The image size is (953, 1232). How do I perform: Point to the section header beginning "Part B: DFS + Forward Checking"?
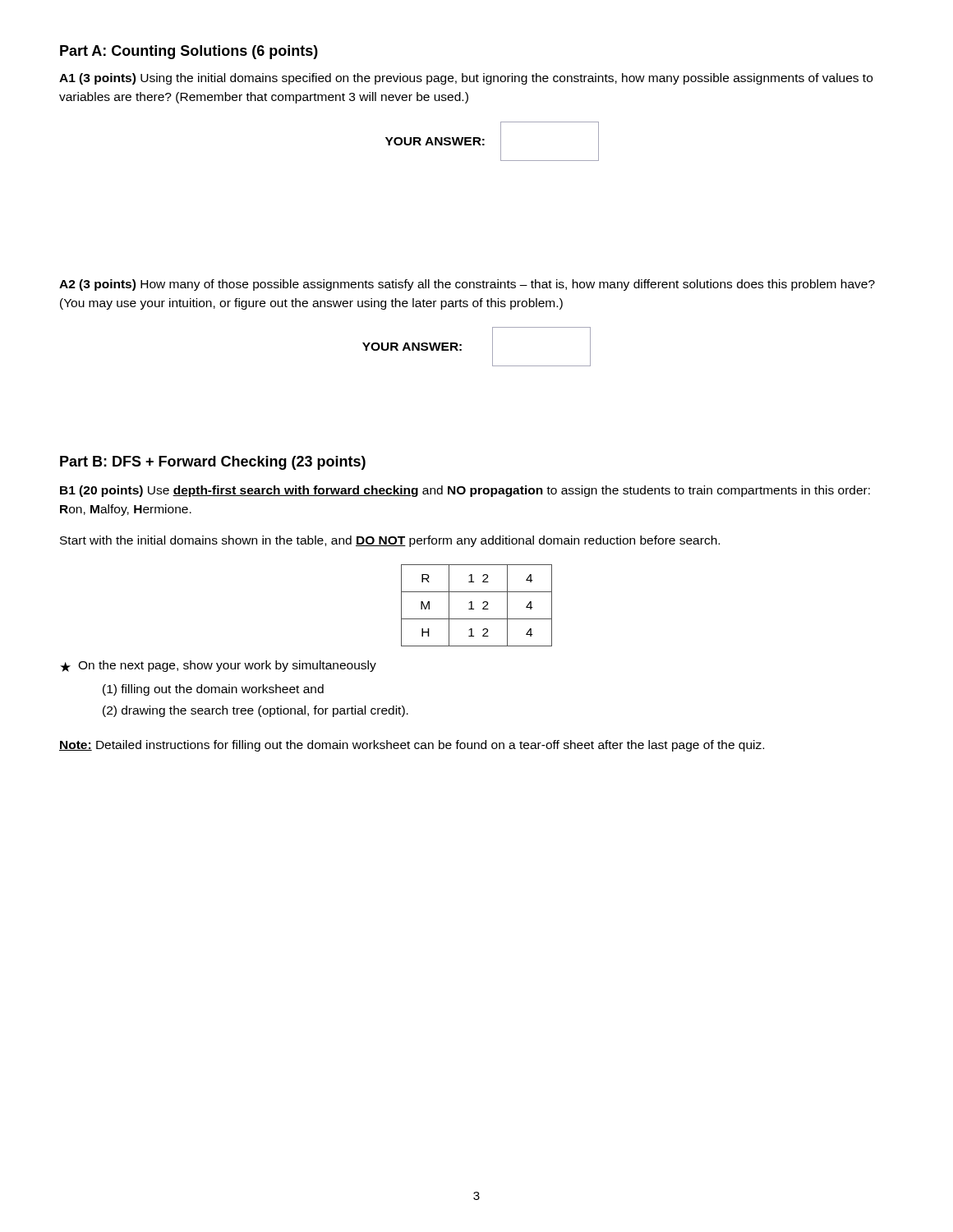213,462
